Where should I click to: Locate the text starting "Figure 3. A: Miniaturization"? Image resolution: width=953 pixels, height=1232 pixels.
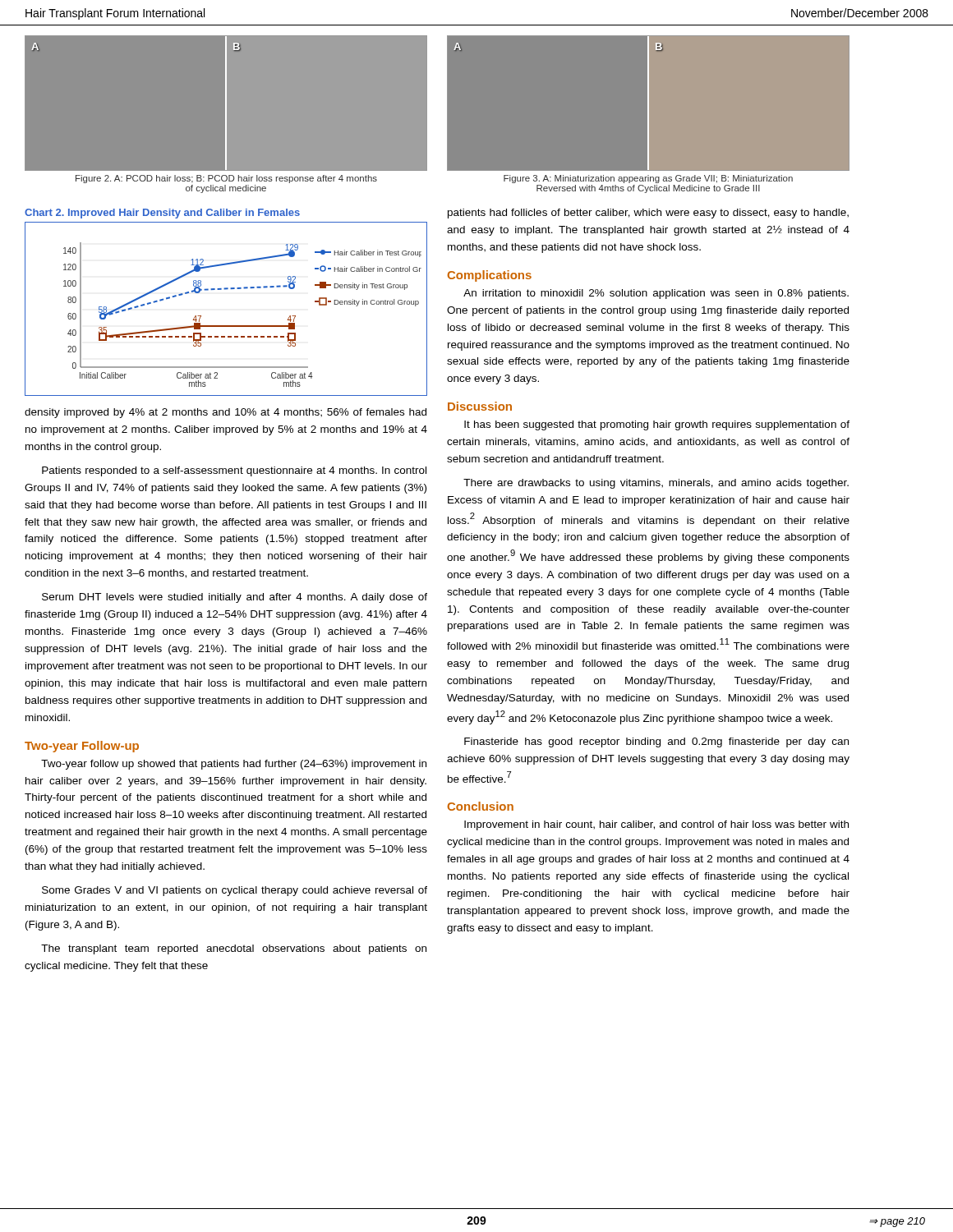click(648, 183)
